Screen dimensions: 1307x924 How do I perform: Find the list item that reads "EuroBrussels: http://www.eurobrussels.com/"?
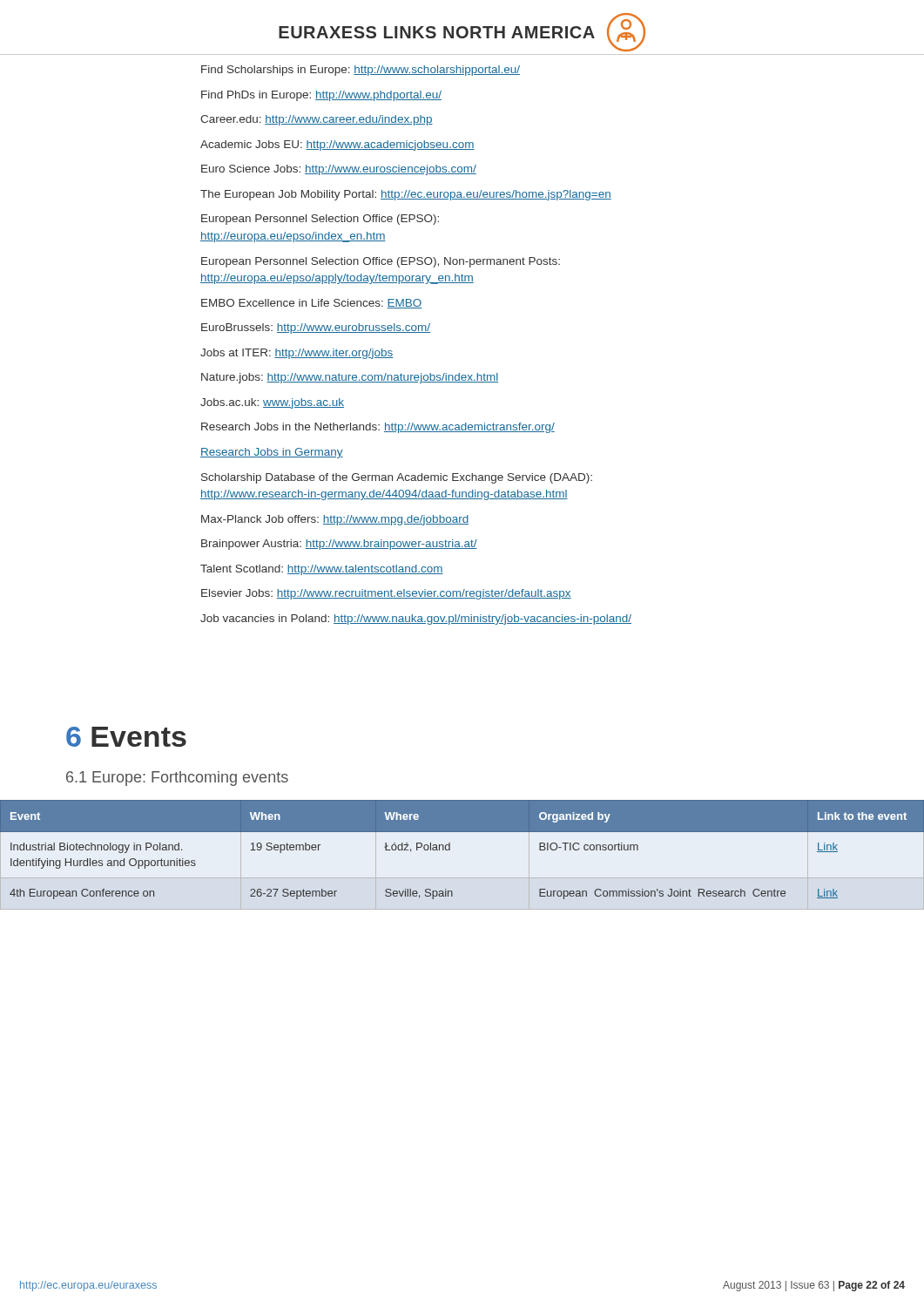click(x=315, y=327)
